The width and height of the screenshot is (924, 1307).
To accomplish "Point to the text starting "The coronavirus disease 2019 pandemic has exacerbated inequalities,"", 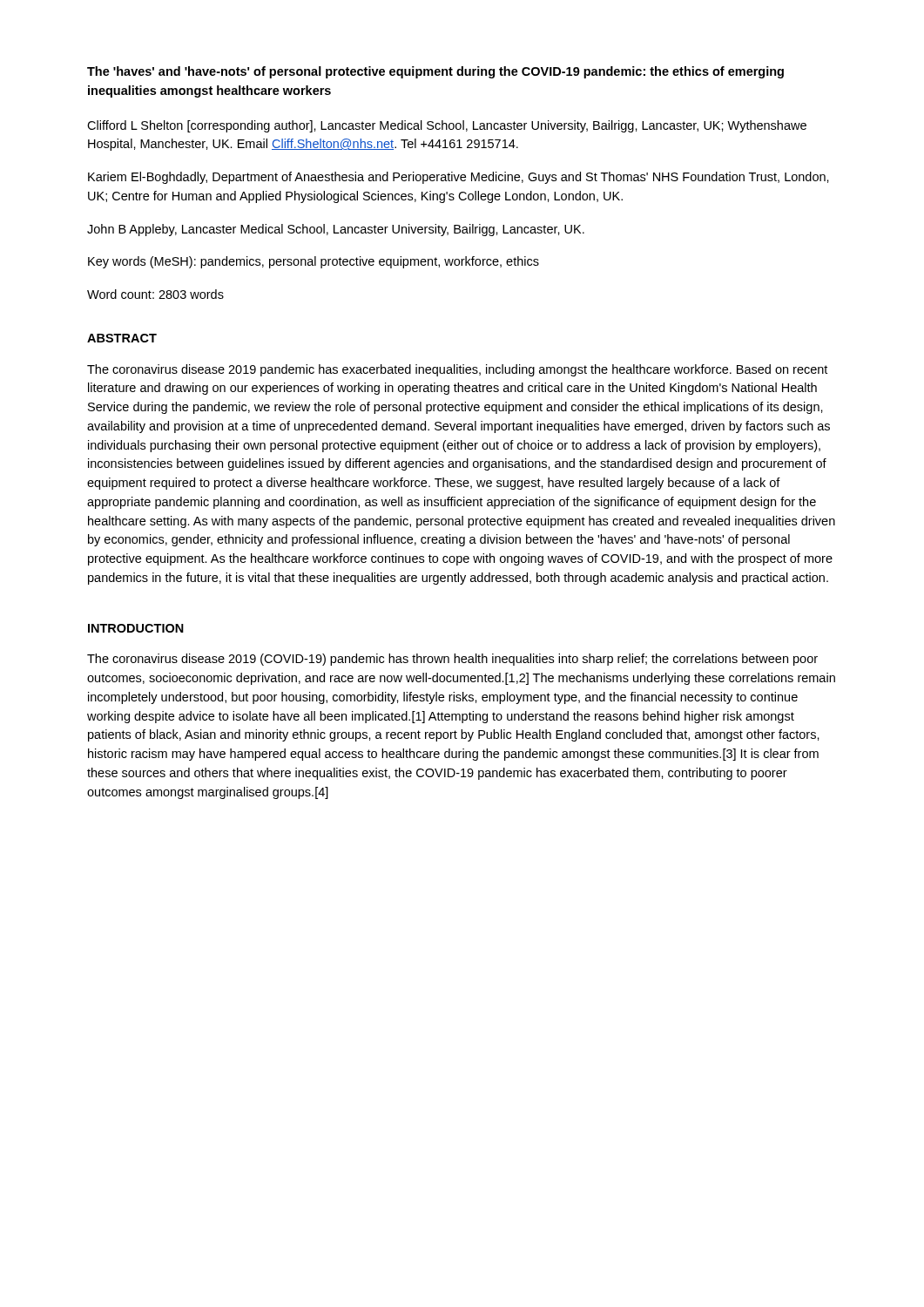I will (x=461, y=473).
